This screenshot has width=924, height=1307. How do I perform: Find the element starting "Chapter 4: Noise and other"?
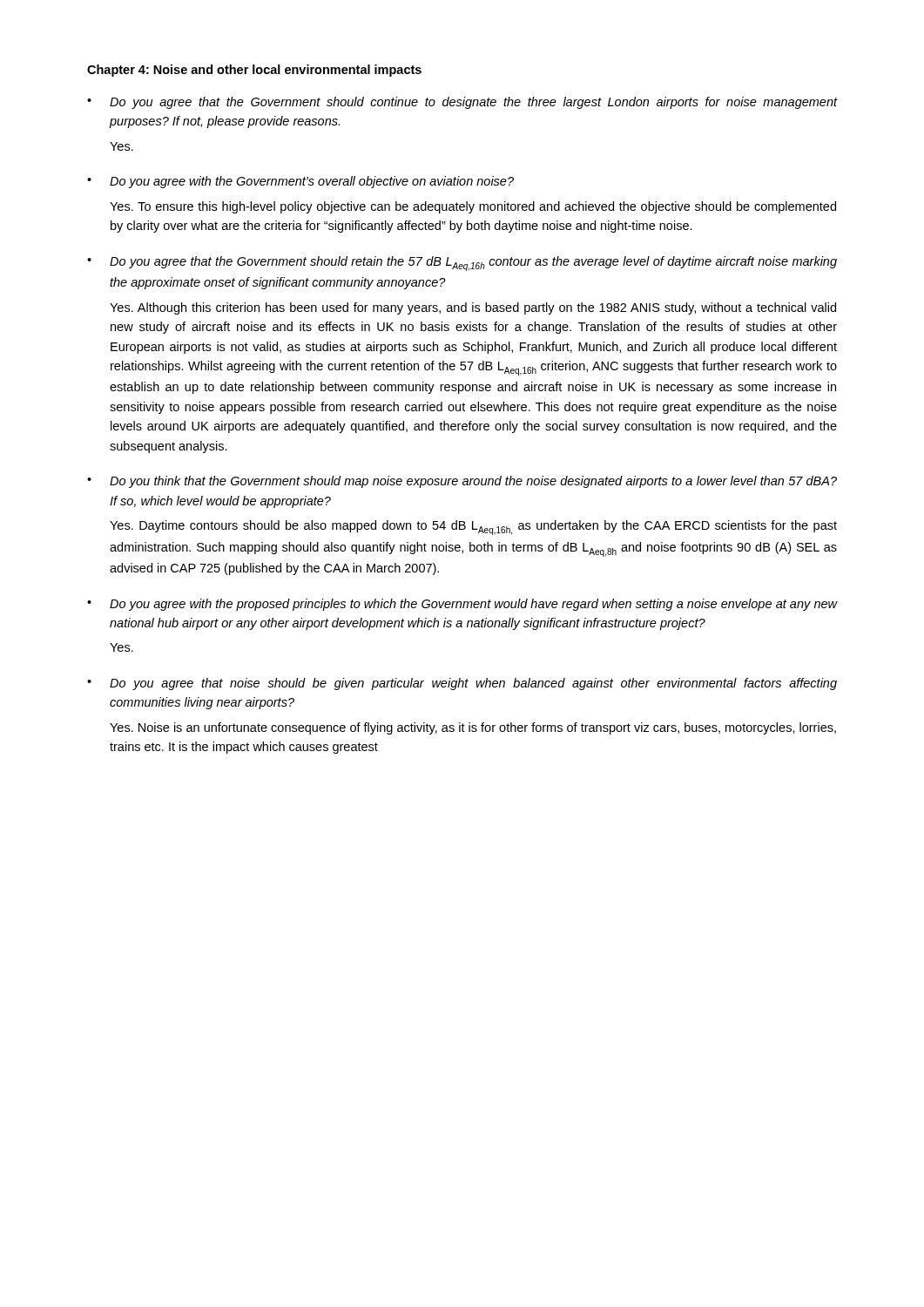click(x=254, y=70)
